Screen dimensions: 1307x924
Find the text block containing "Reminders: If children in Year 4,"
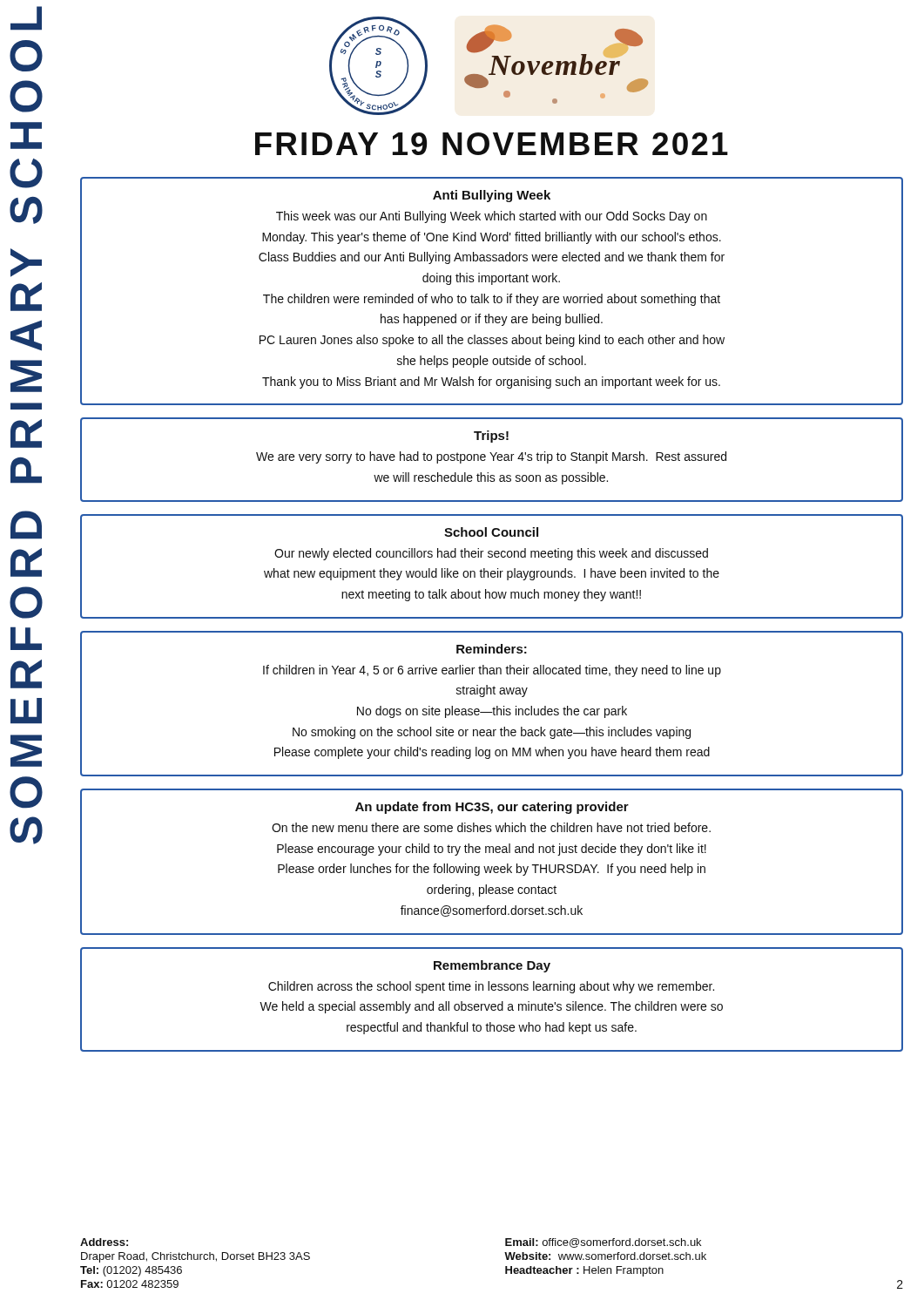(492, 702)
